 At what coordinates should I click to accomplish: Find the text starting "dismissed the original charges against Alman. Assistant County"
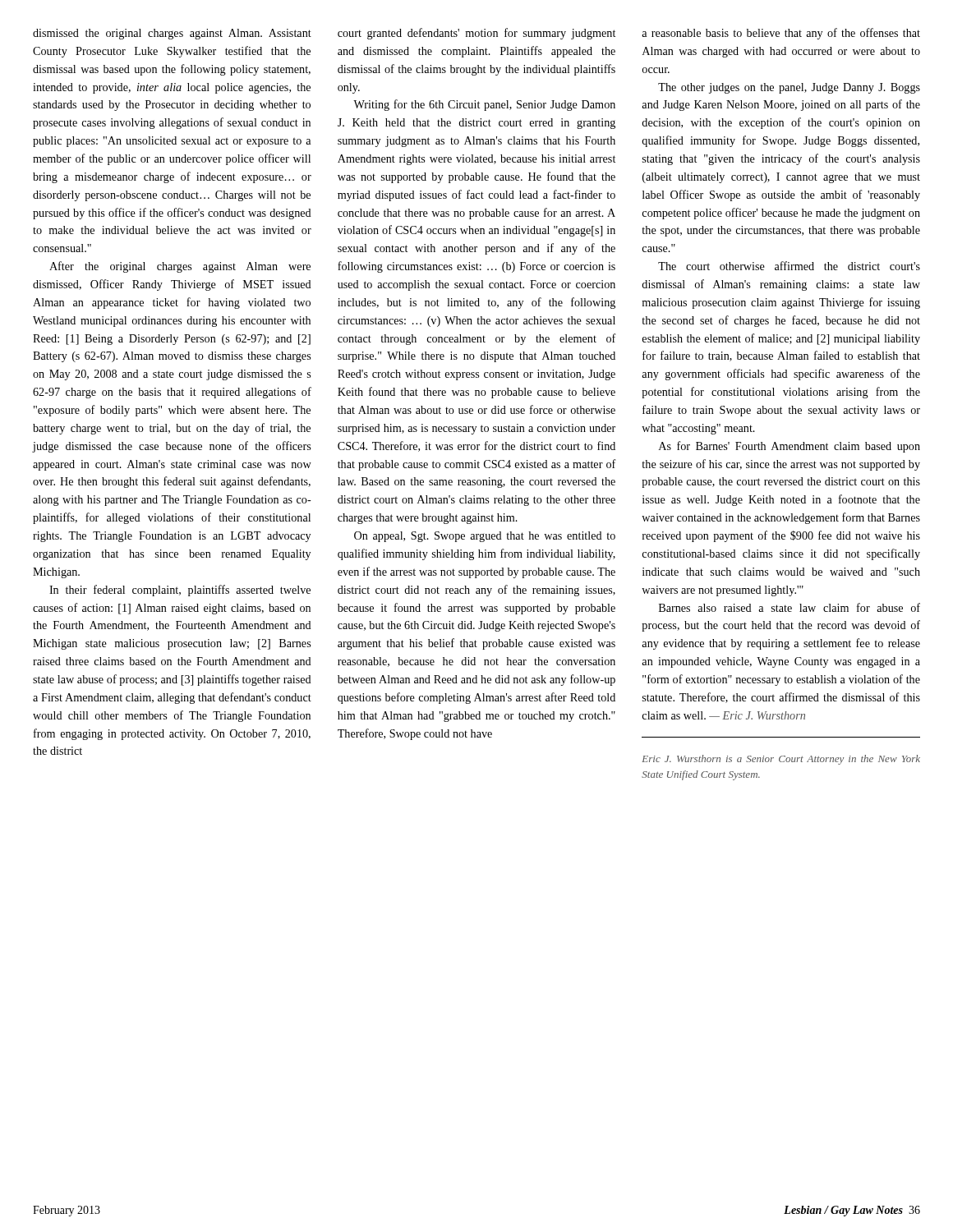pos(172,393)
